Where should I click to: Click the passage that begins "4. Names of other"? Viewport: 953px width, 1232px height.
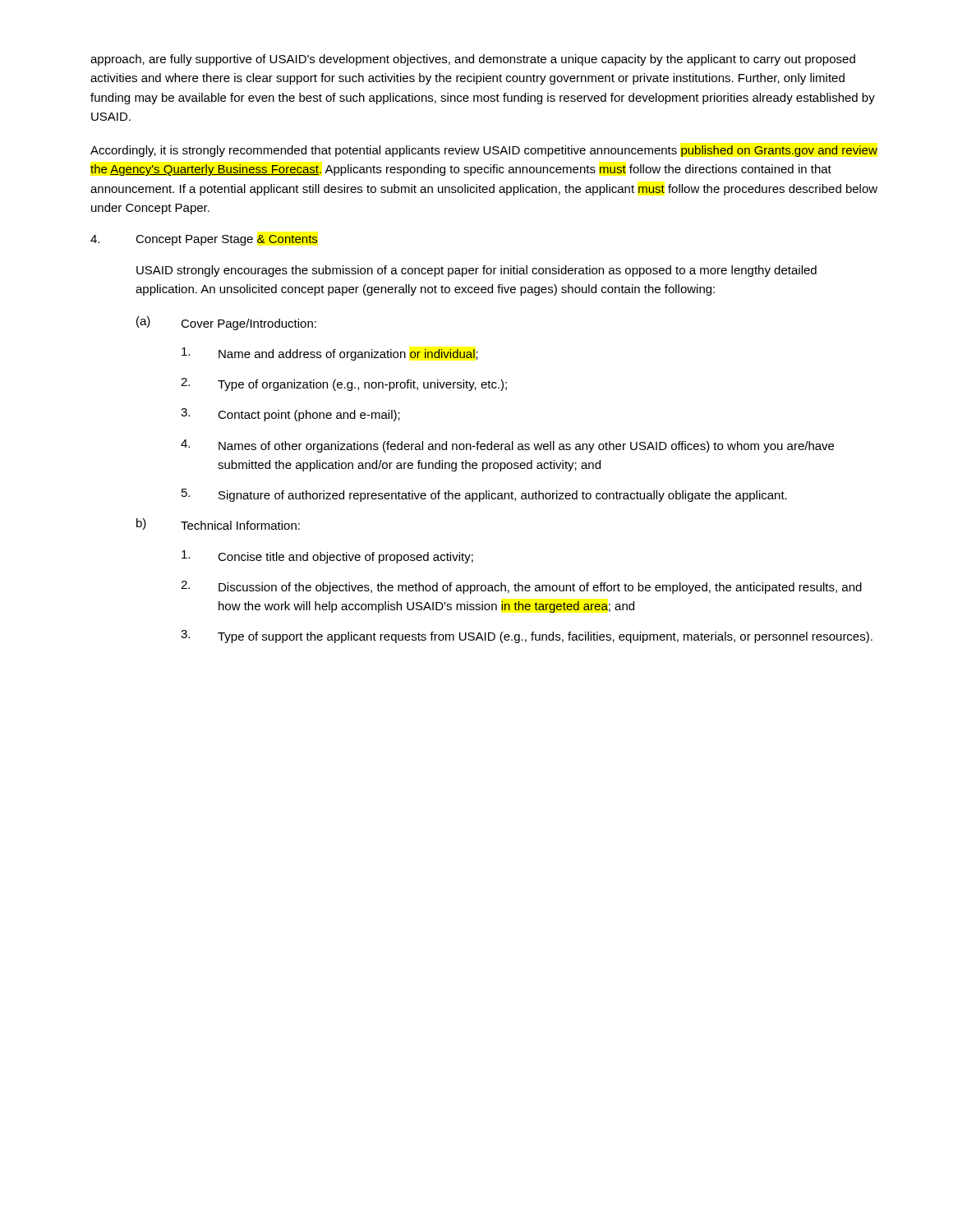coord(530,455)
